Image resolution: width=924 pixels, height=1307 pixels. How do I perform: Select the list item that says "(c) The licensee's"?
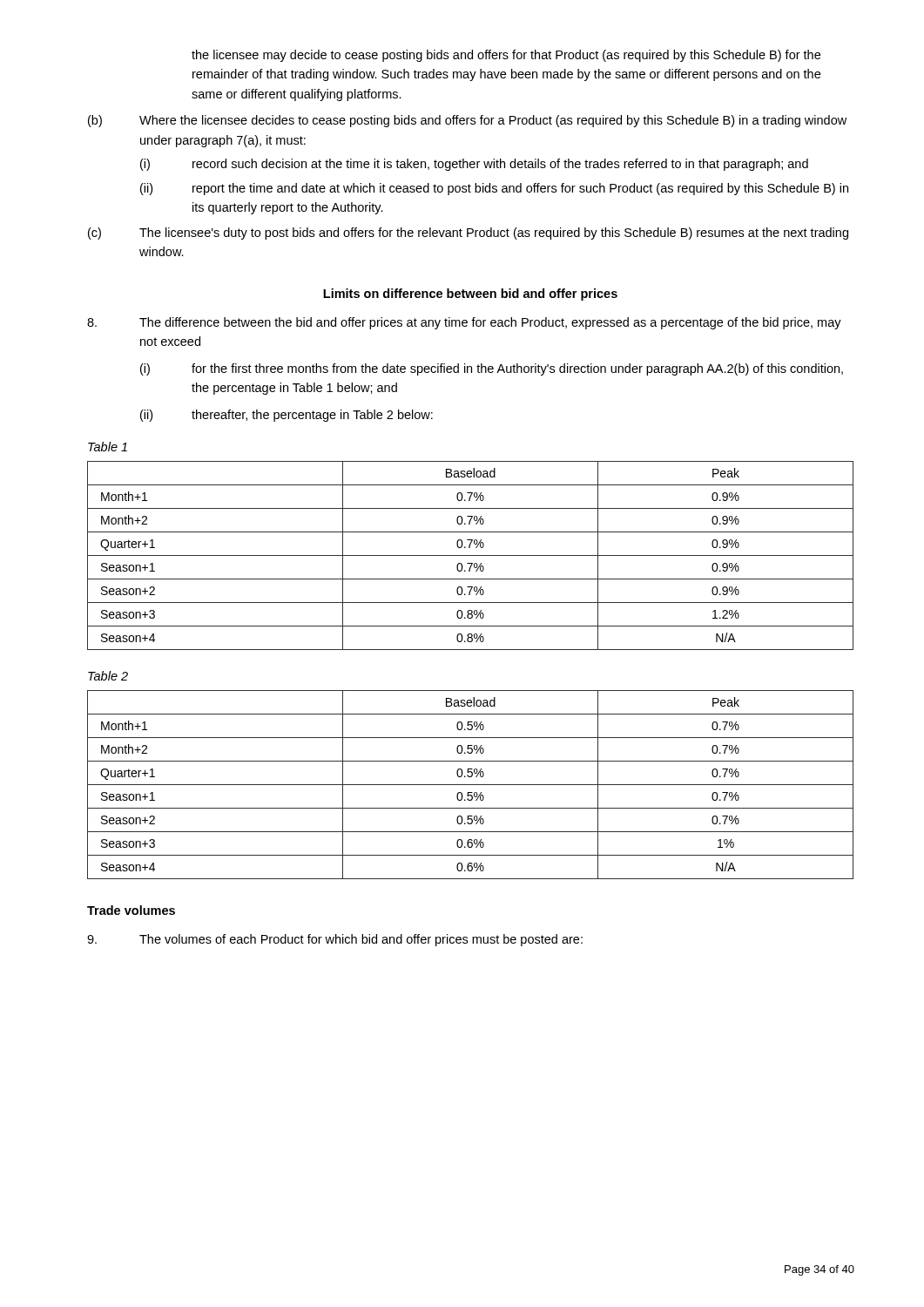(x=470, y=242)
